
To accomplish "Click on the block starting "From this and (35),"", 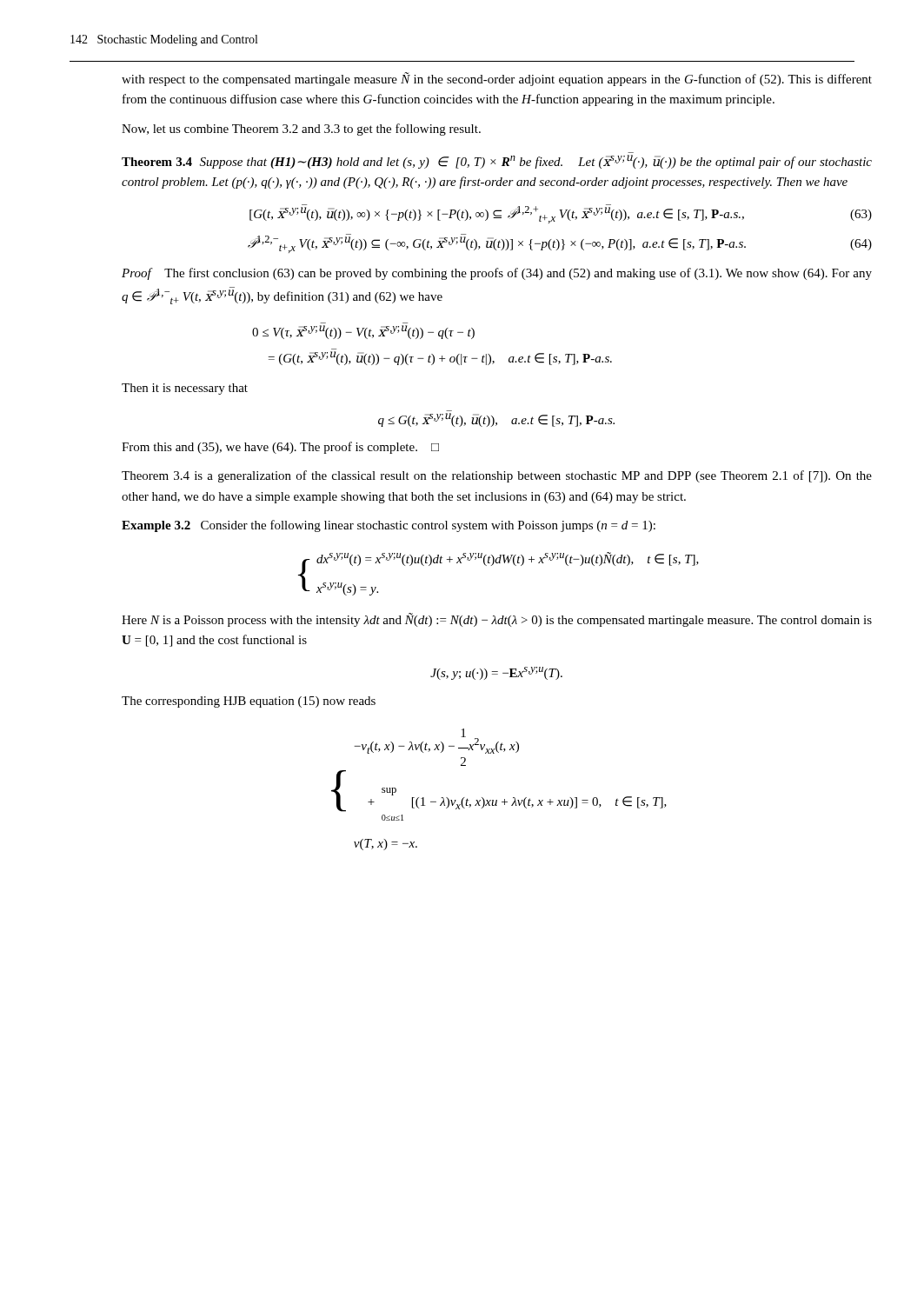I will 280,448.
